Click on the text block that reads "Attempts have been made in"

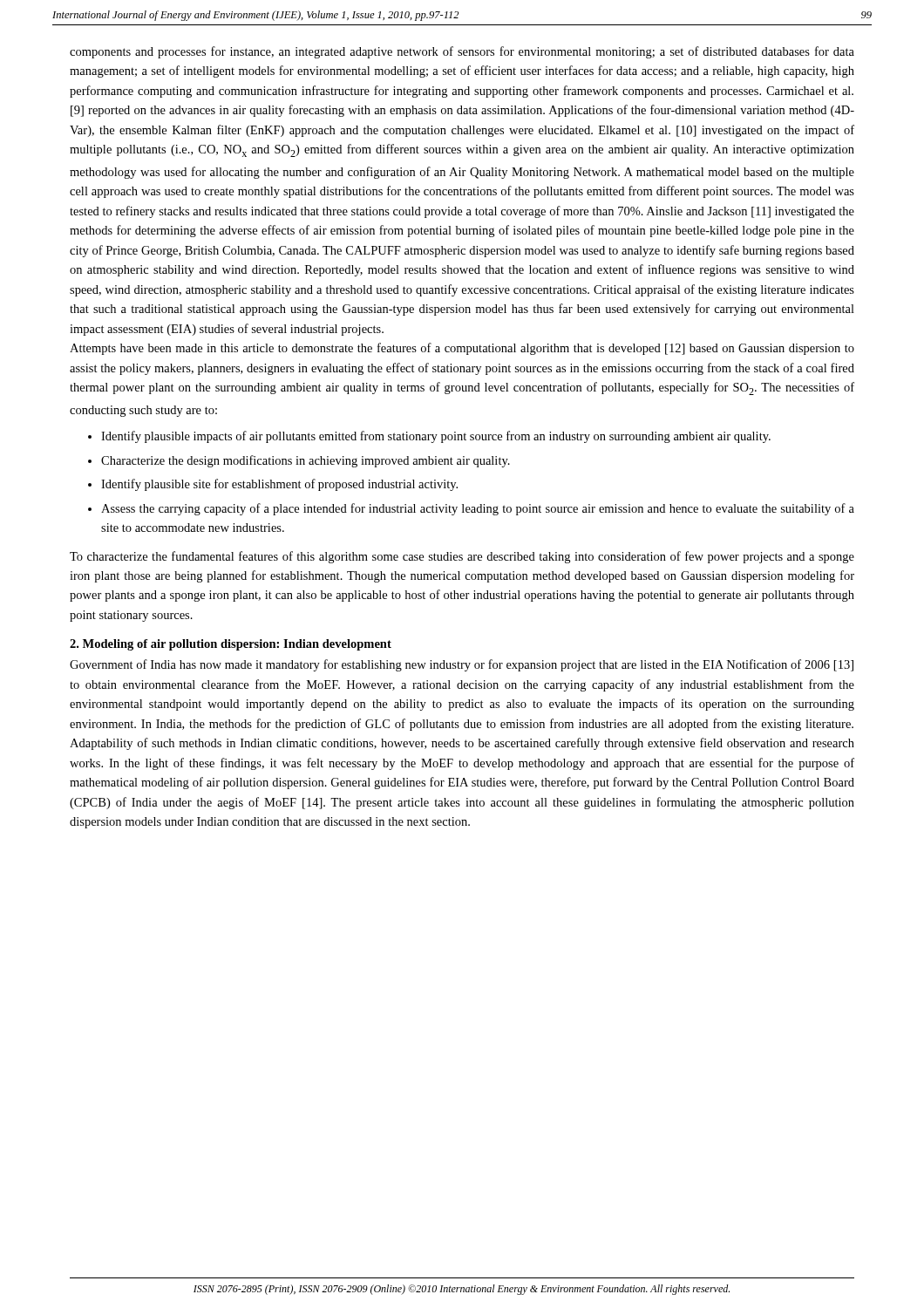pos(462,379)
